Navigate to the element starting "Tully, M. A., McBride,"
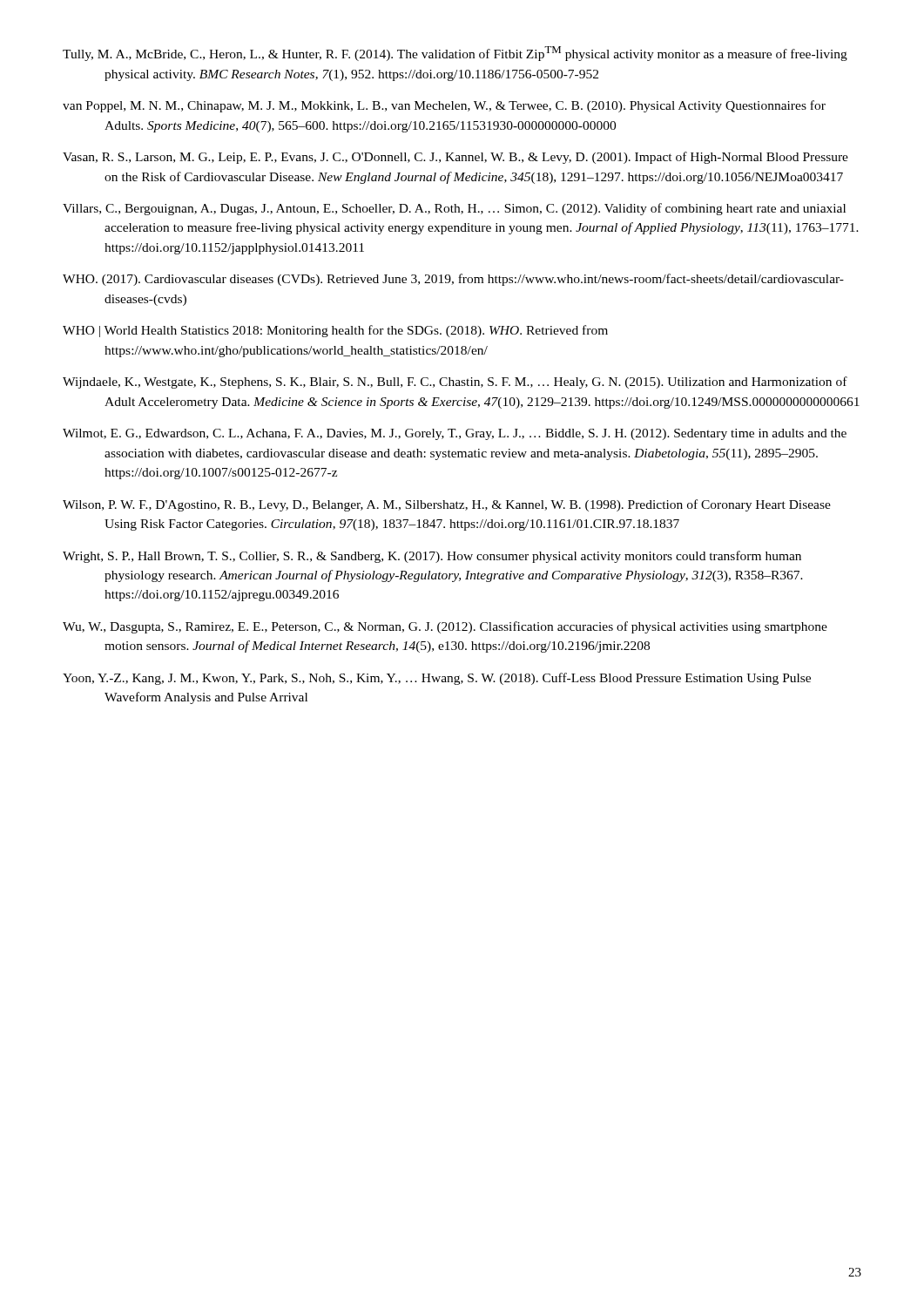Image resolution: width=924 pixels, height=1307 pixels. (455, 62)
